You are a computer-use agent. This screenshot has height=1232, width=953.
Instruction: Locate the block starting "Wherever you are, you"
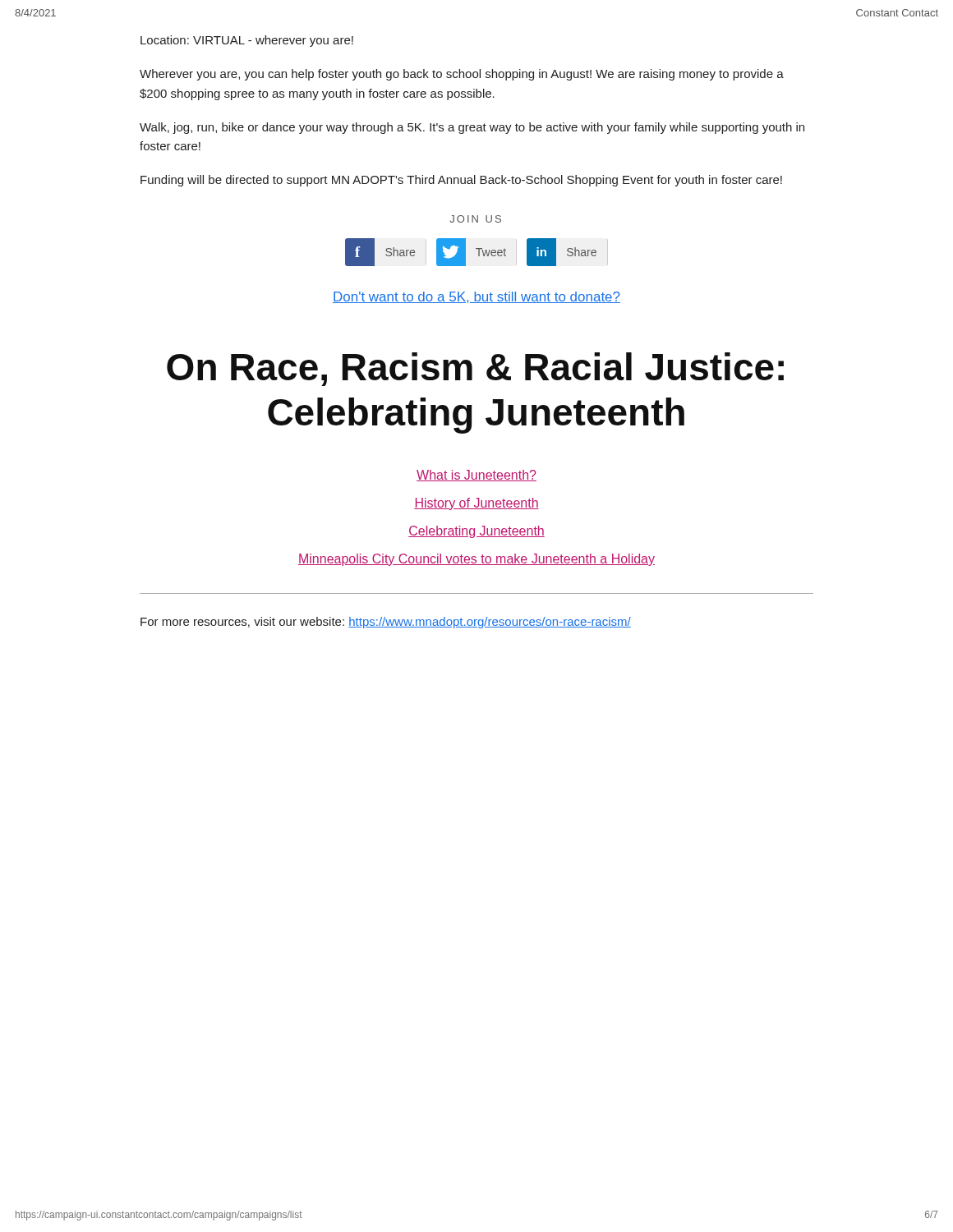pos(462,83)
